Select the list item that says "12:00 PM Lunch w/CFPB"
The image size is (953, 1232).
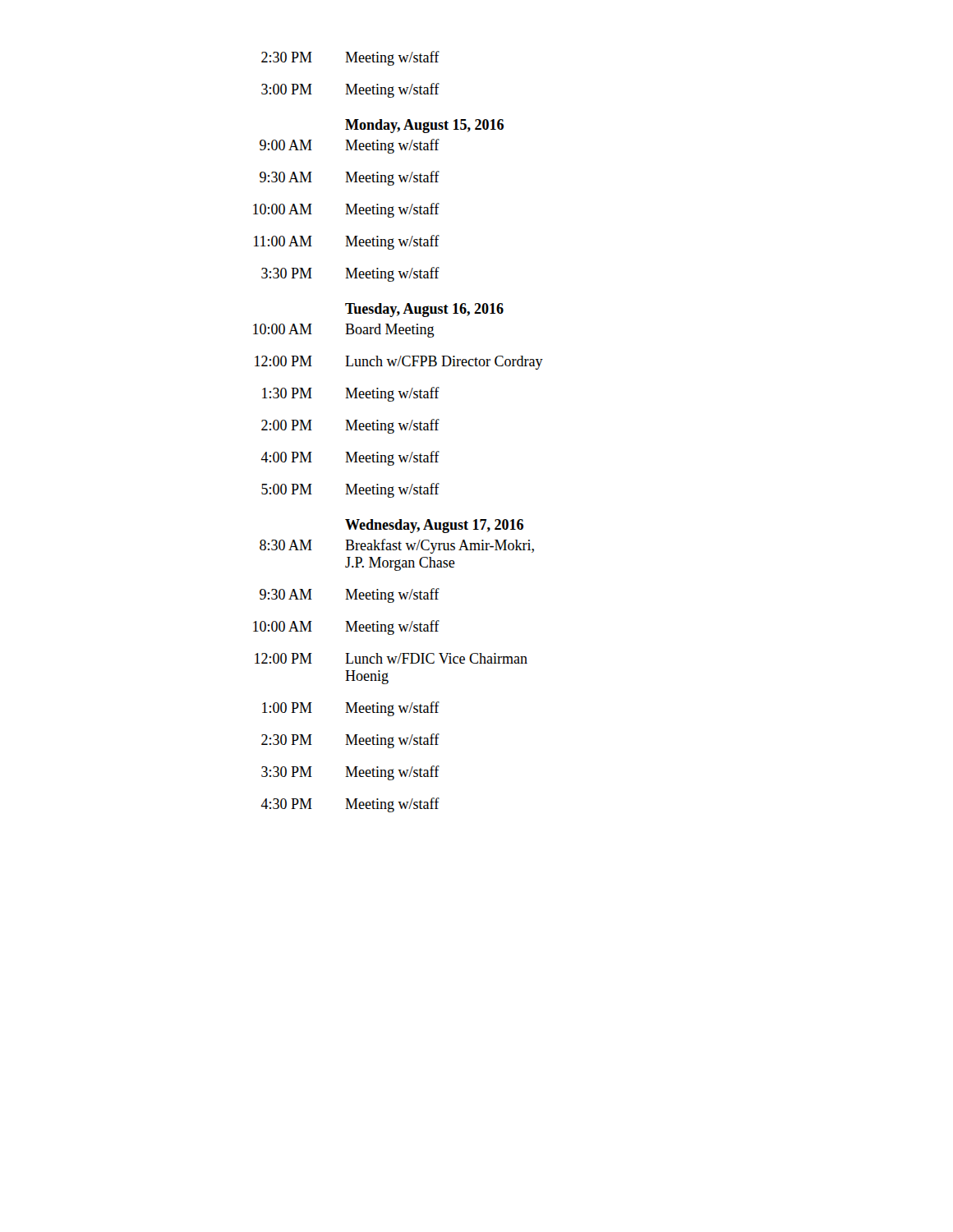tap(476, 362)
